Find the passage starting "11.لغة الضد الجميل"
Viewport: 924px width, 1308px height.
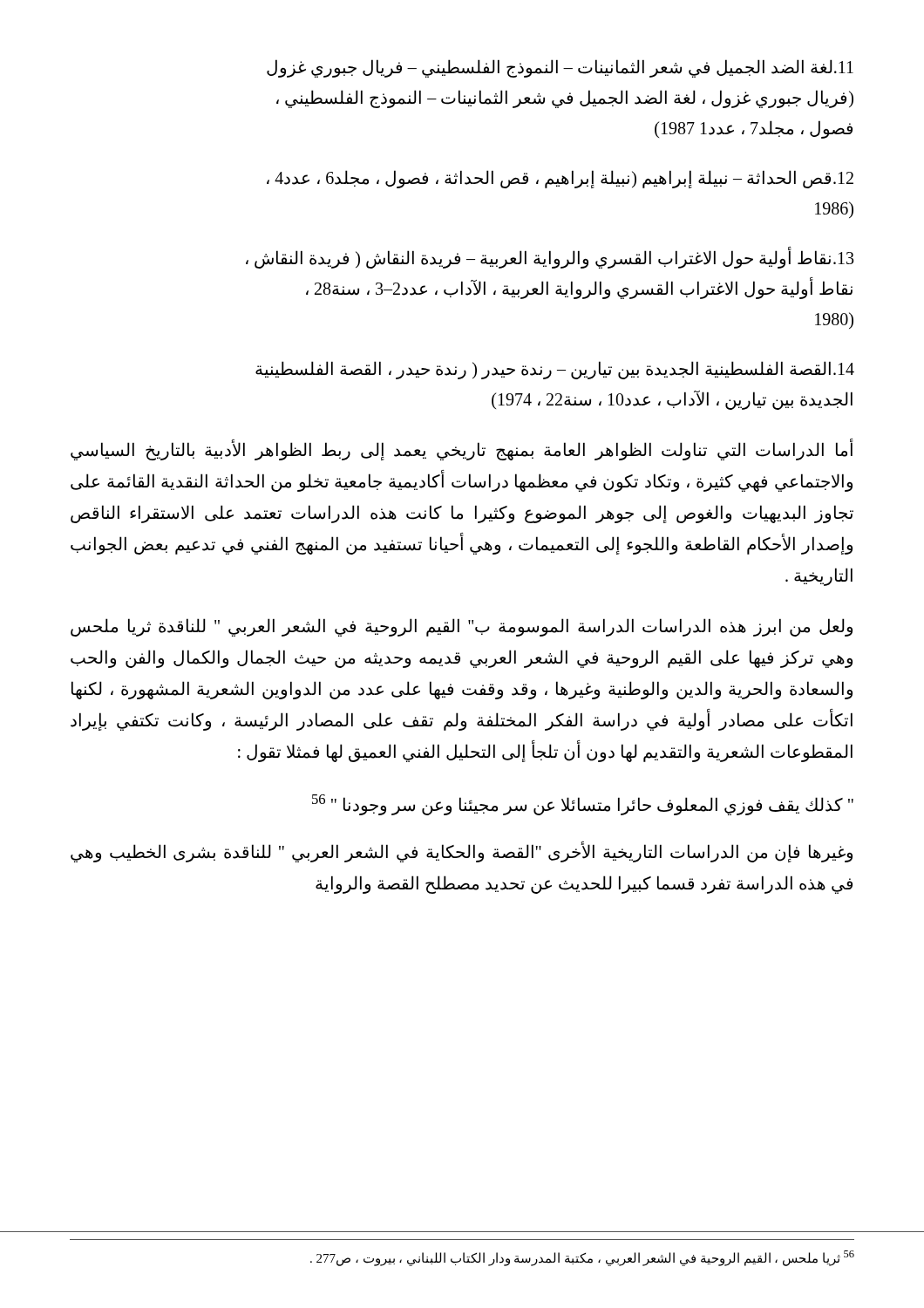click(560, 98)
